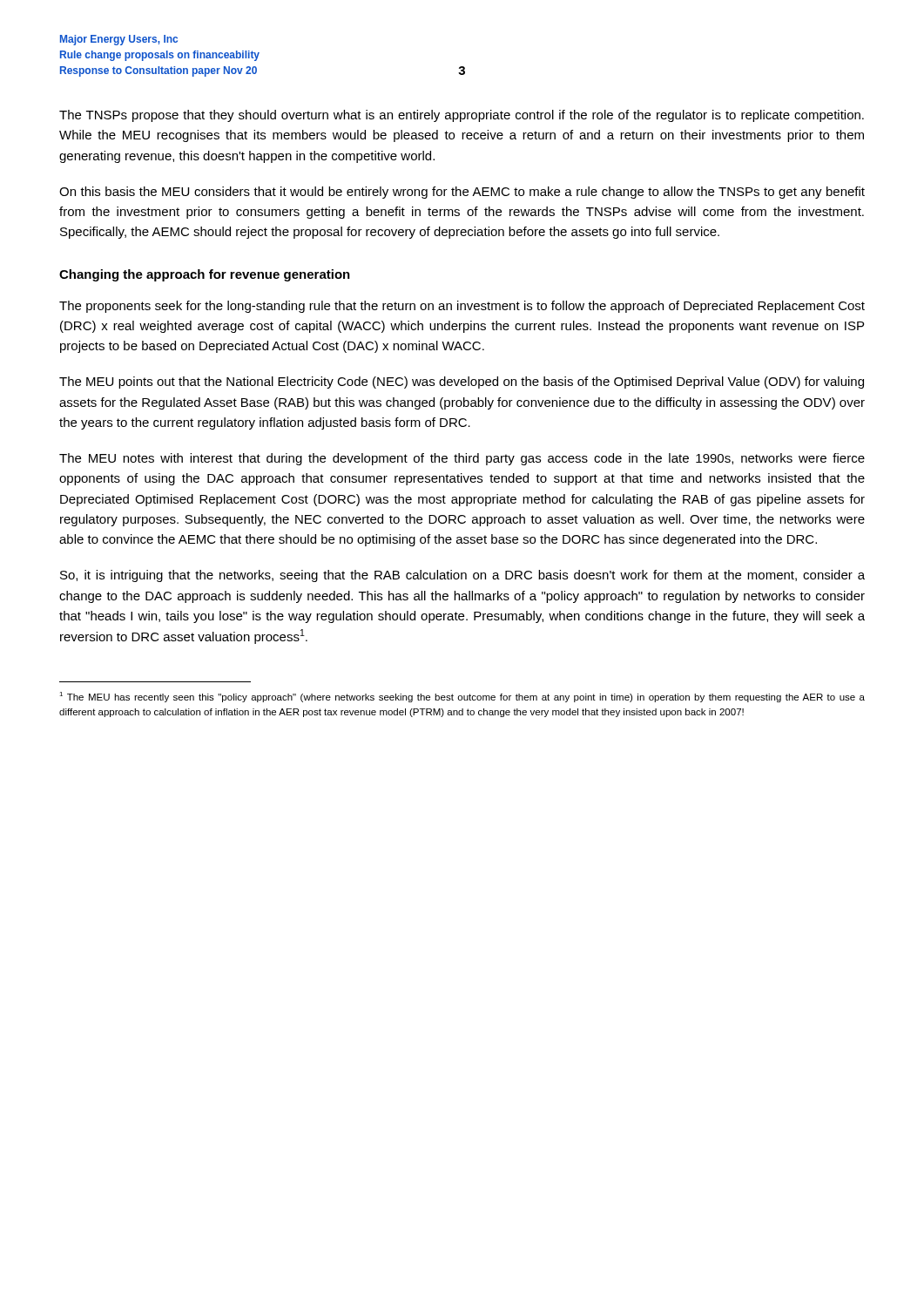Locate the text block with the text "The proponents seek for"

(462, 325)
